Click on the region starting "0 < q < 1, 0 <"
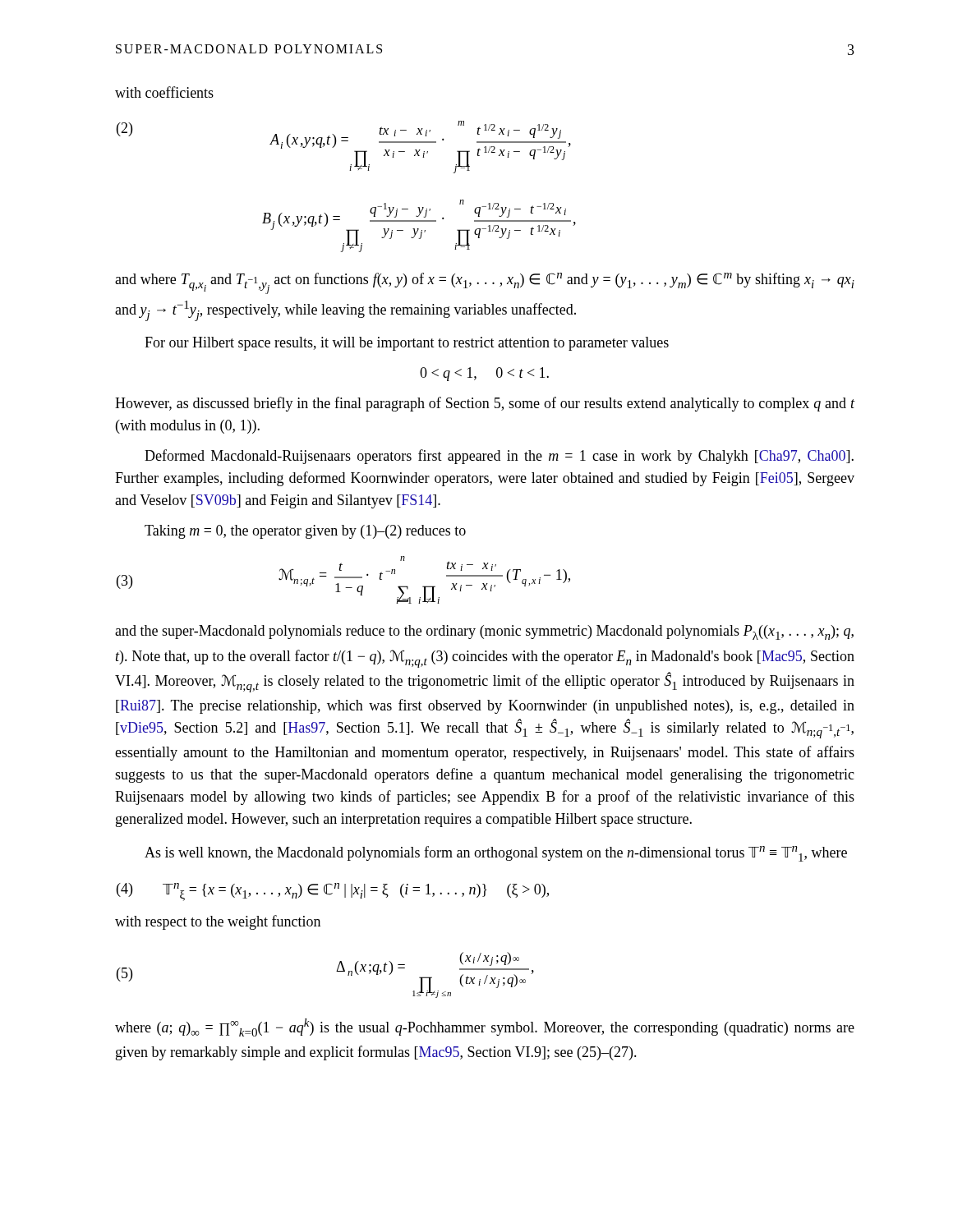The image size is (953, 1232). pos(485,373)
